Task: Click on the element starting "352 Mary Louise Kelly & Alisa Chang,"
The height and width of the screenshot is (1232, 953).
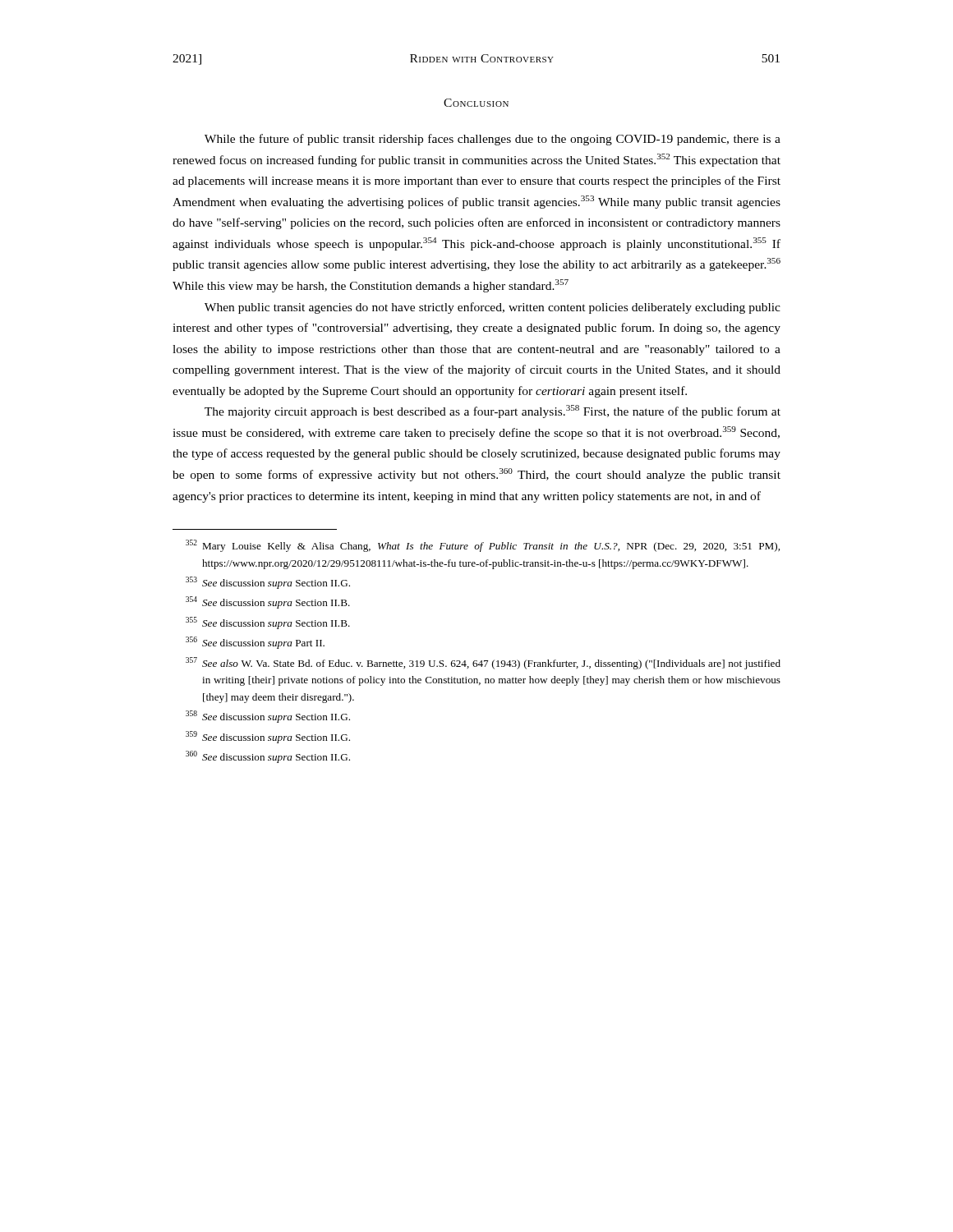Action: 476,555
